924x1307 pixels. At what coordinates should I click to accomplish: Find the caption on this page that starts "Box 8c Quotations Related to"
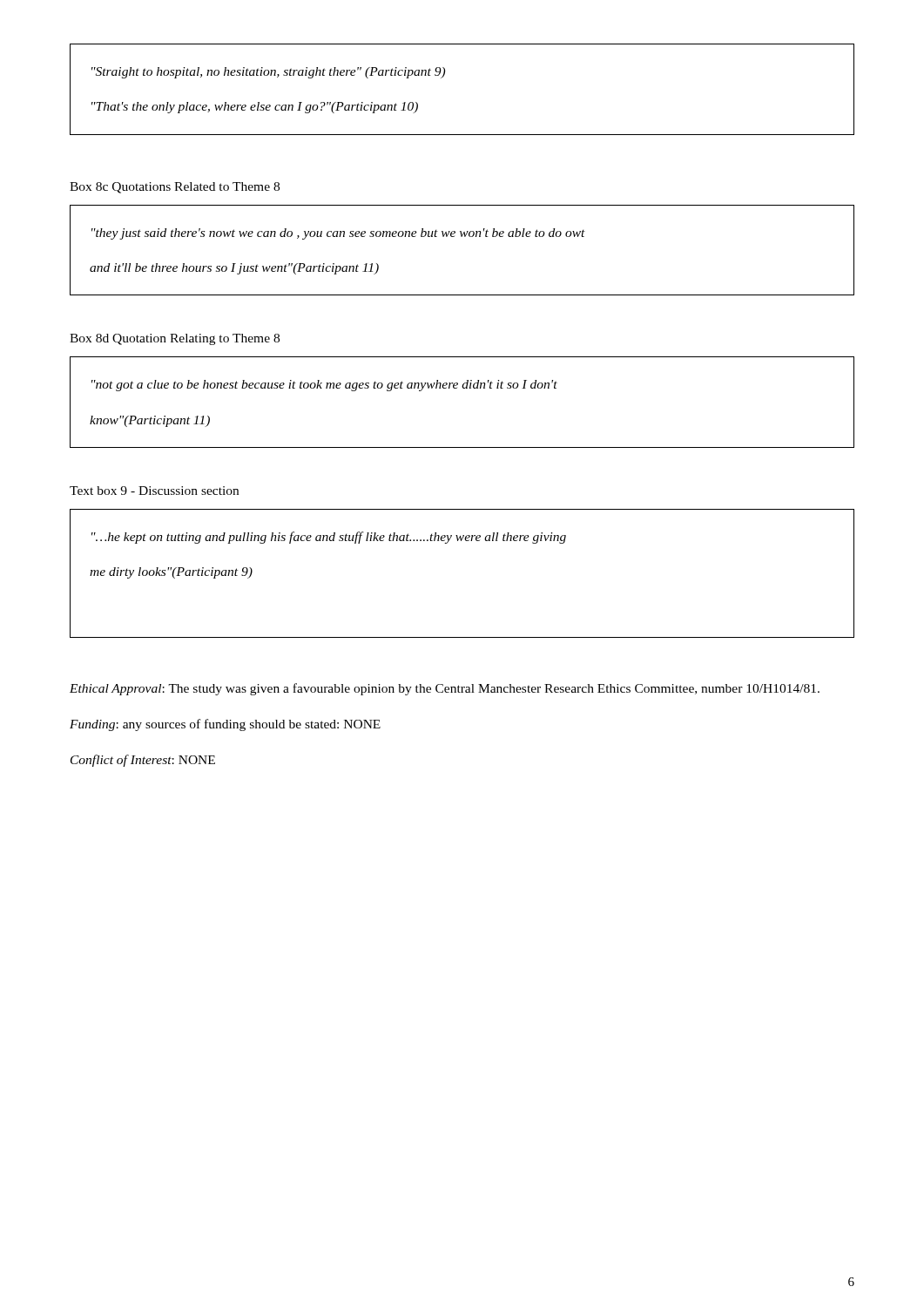pos(175,186)
